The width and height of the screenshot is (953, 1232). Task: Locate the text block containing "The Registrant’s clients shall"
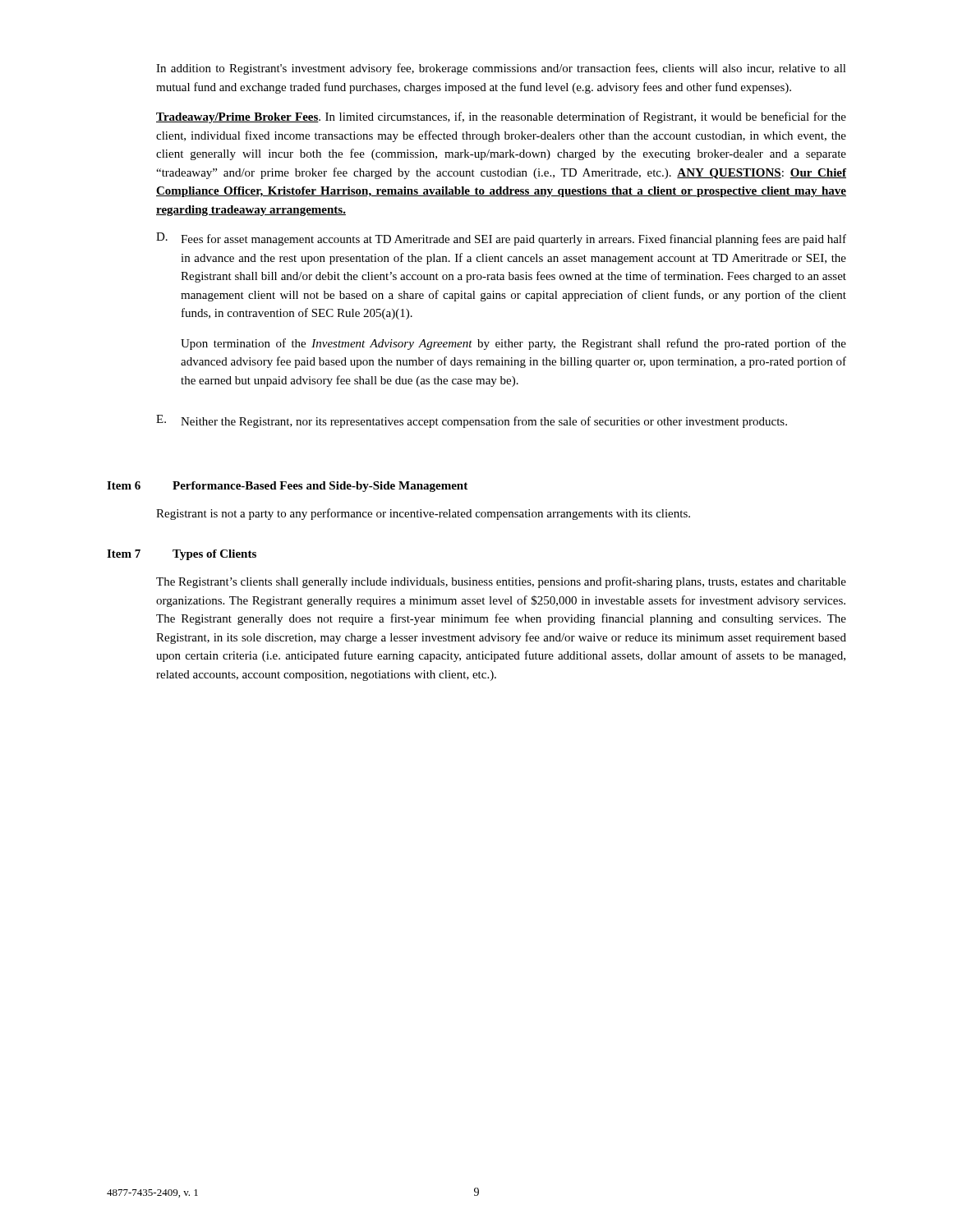coord(501,628)
